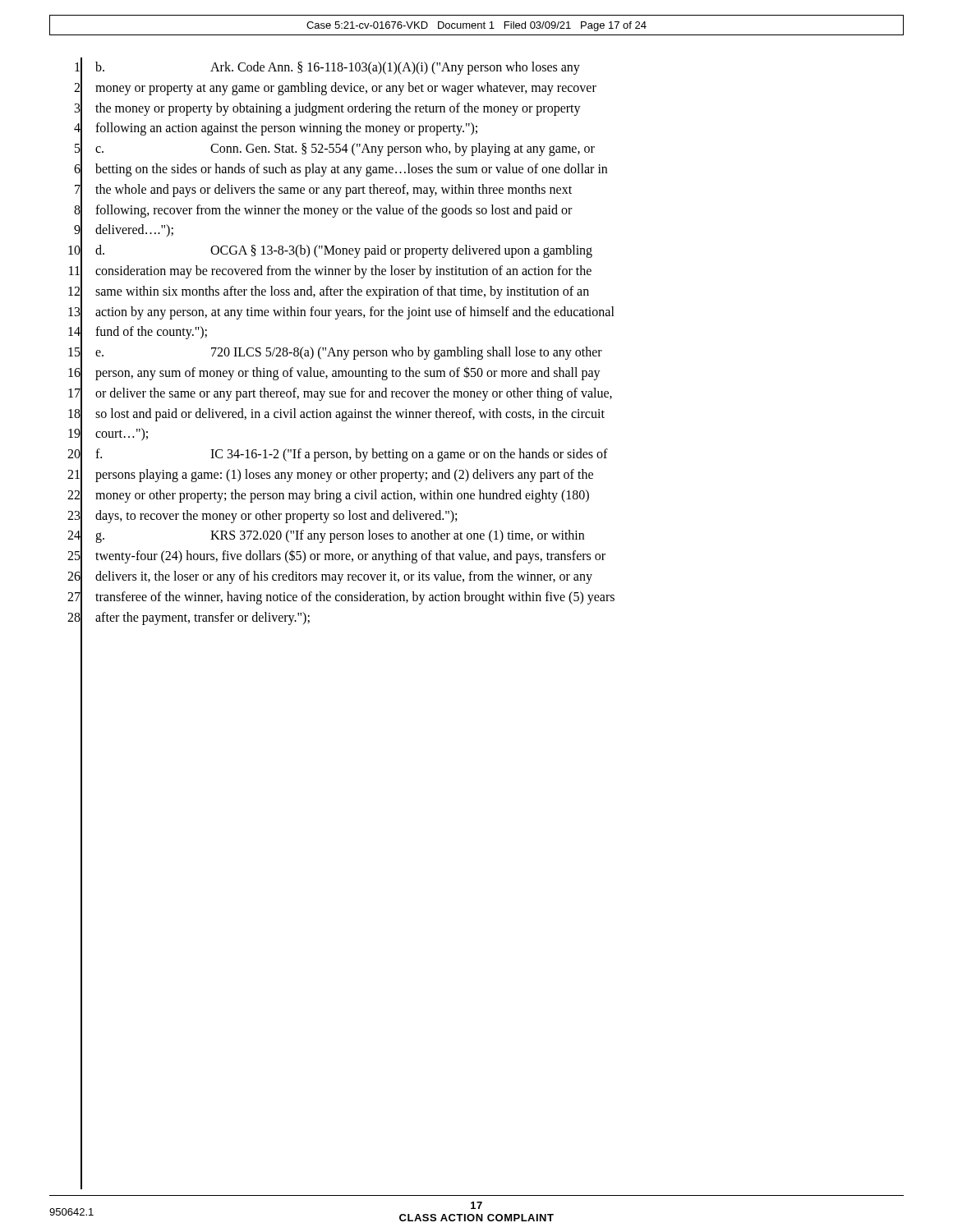Find the block on this page that starts "1 b.Ark. Code Ann. § 16-118-103(a)(1)(A)(i) ("Any"

tap(476, 98)
